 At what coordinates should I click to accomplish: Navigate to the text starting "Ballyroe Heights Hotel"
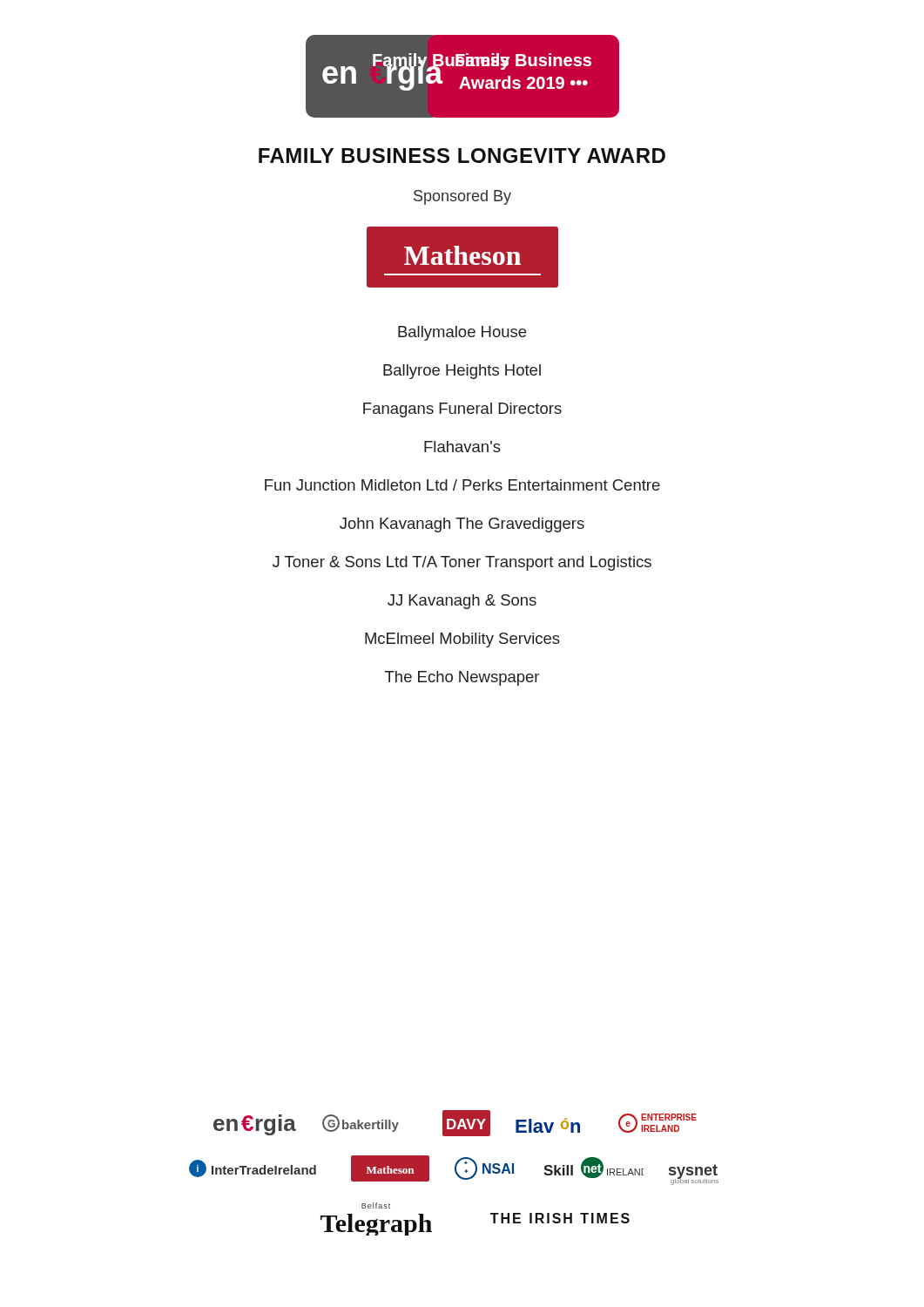pos(462,370)
